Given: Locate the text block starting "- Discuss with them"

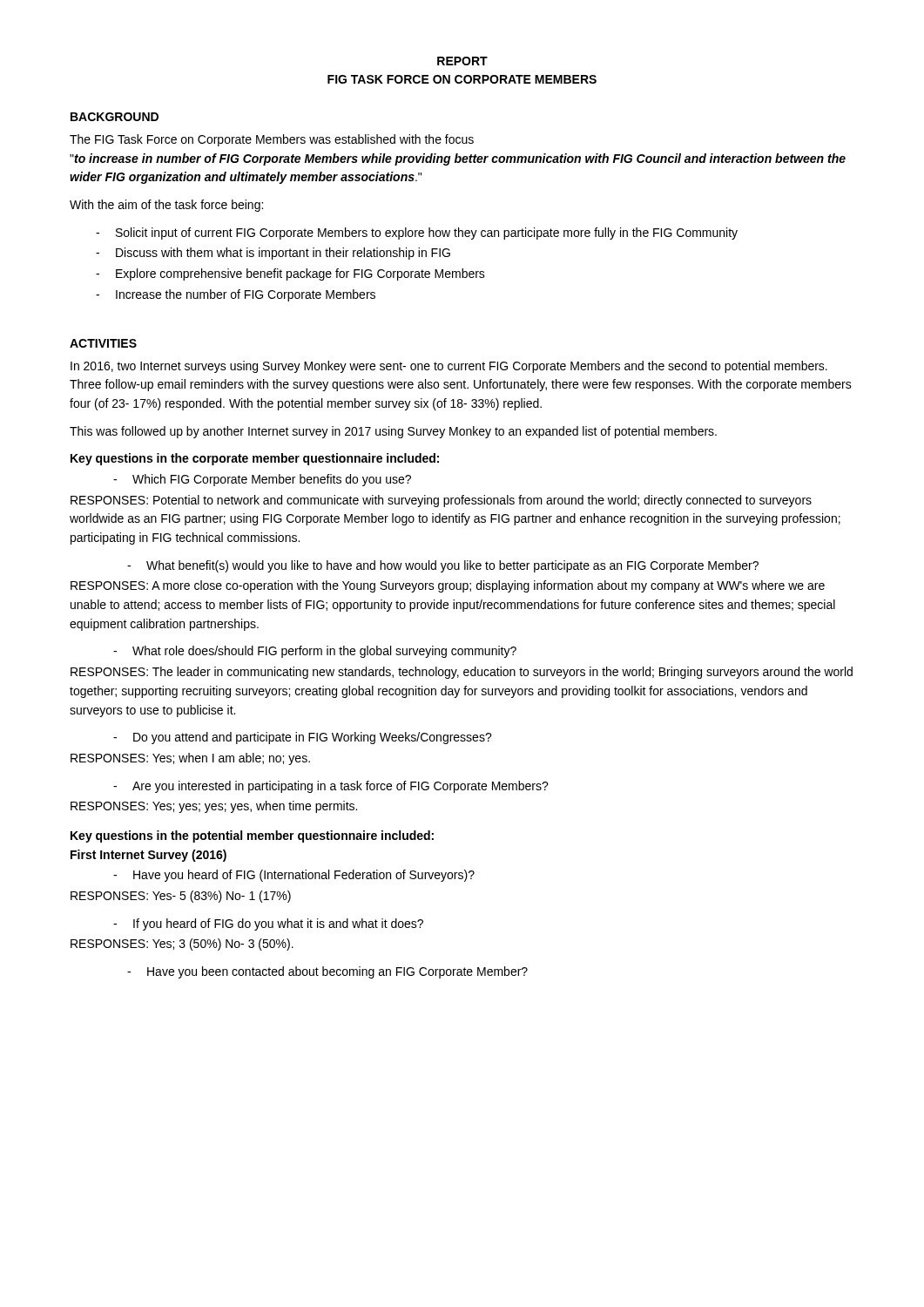Looking at the screenshot, I should (273, 254).
